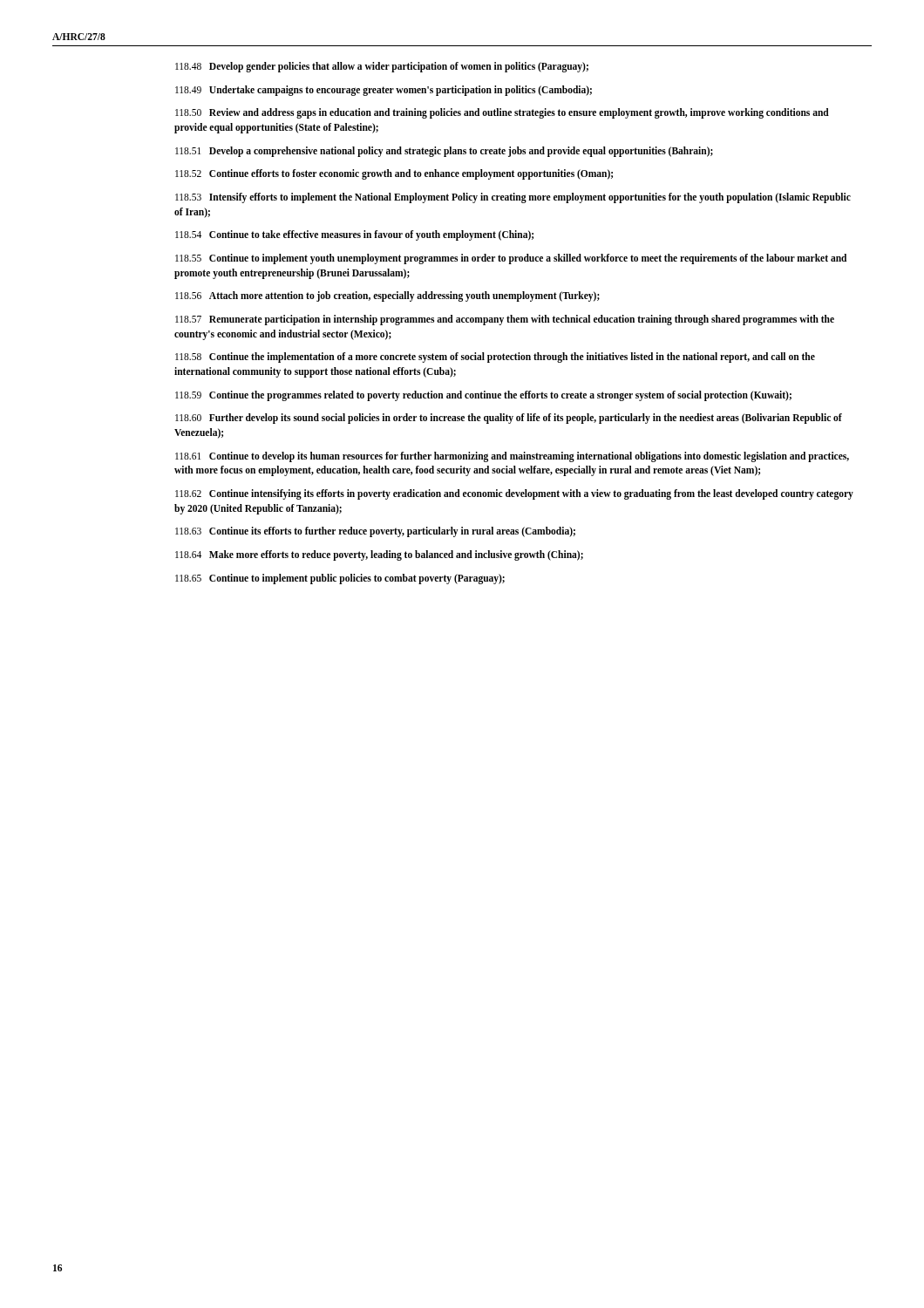924x1308 pixels.
Task: Locate the list item that reads "118.60 Further develop its"
Action: [x=508, y=425]
